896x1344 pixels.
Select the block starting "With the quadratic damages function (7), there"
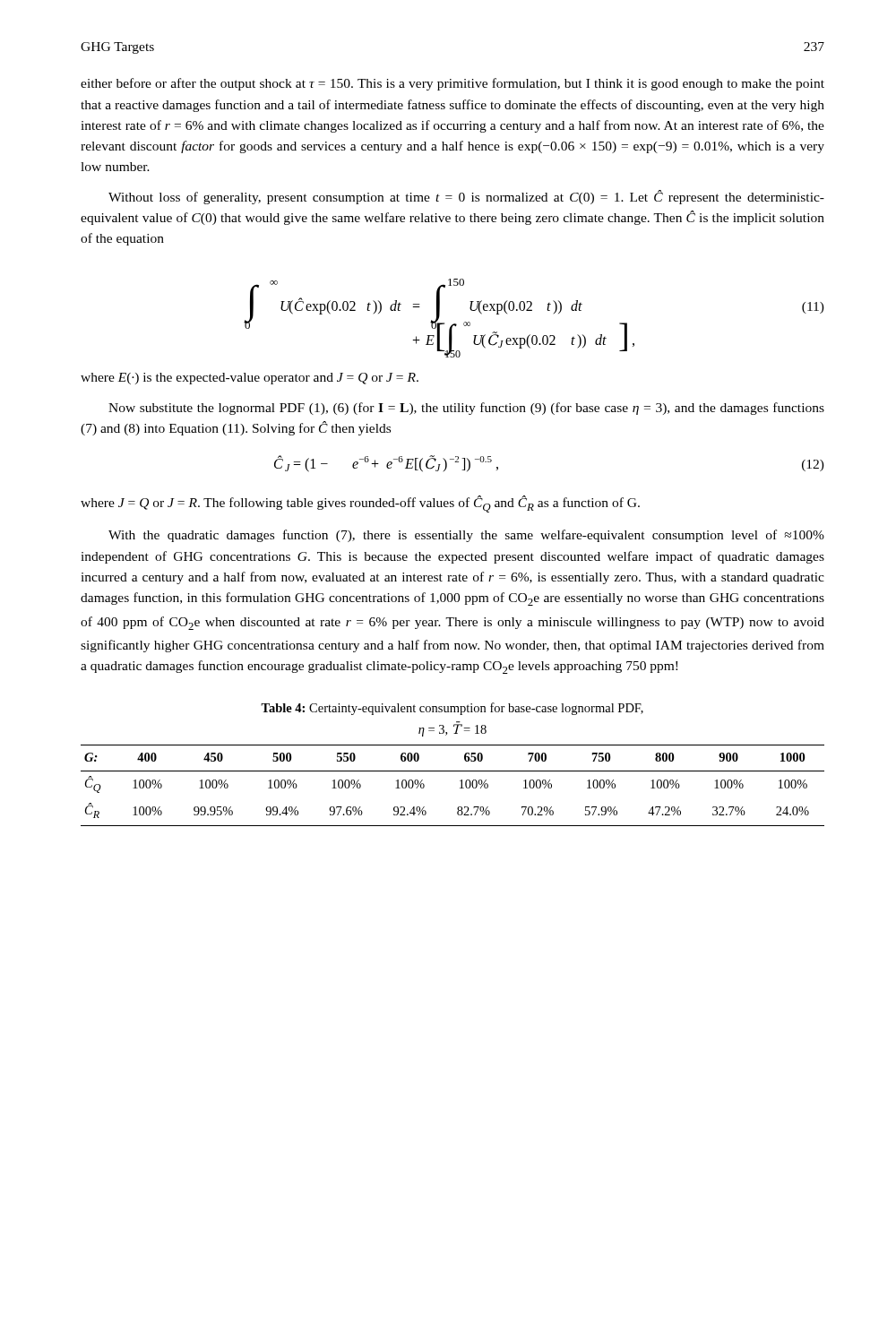[x=452, y=602]
